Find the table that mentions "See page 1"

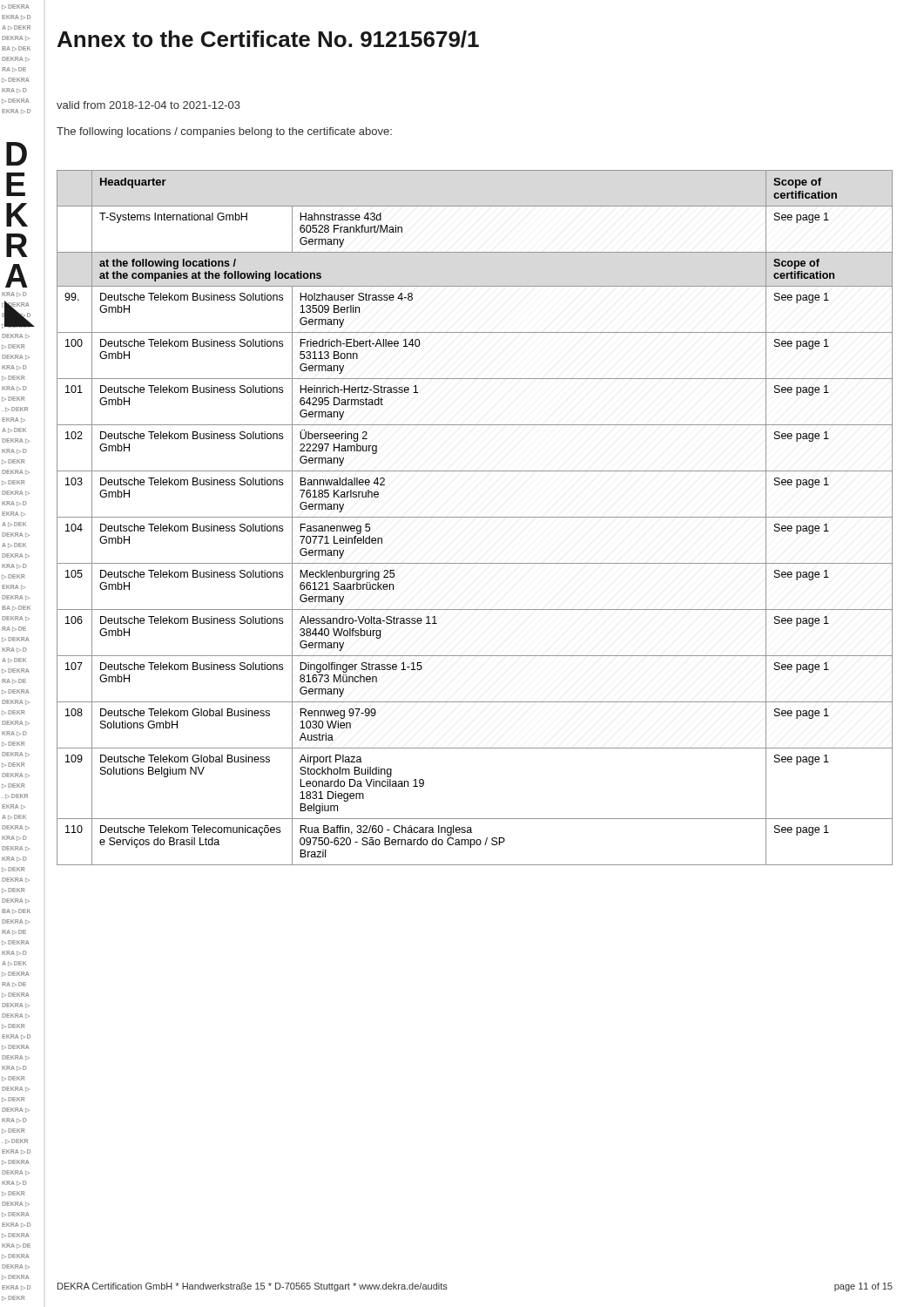coord(475,518)
